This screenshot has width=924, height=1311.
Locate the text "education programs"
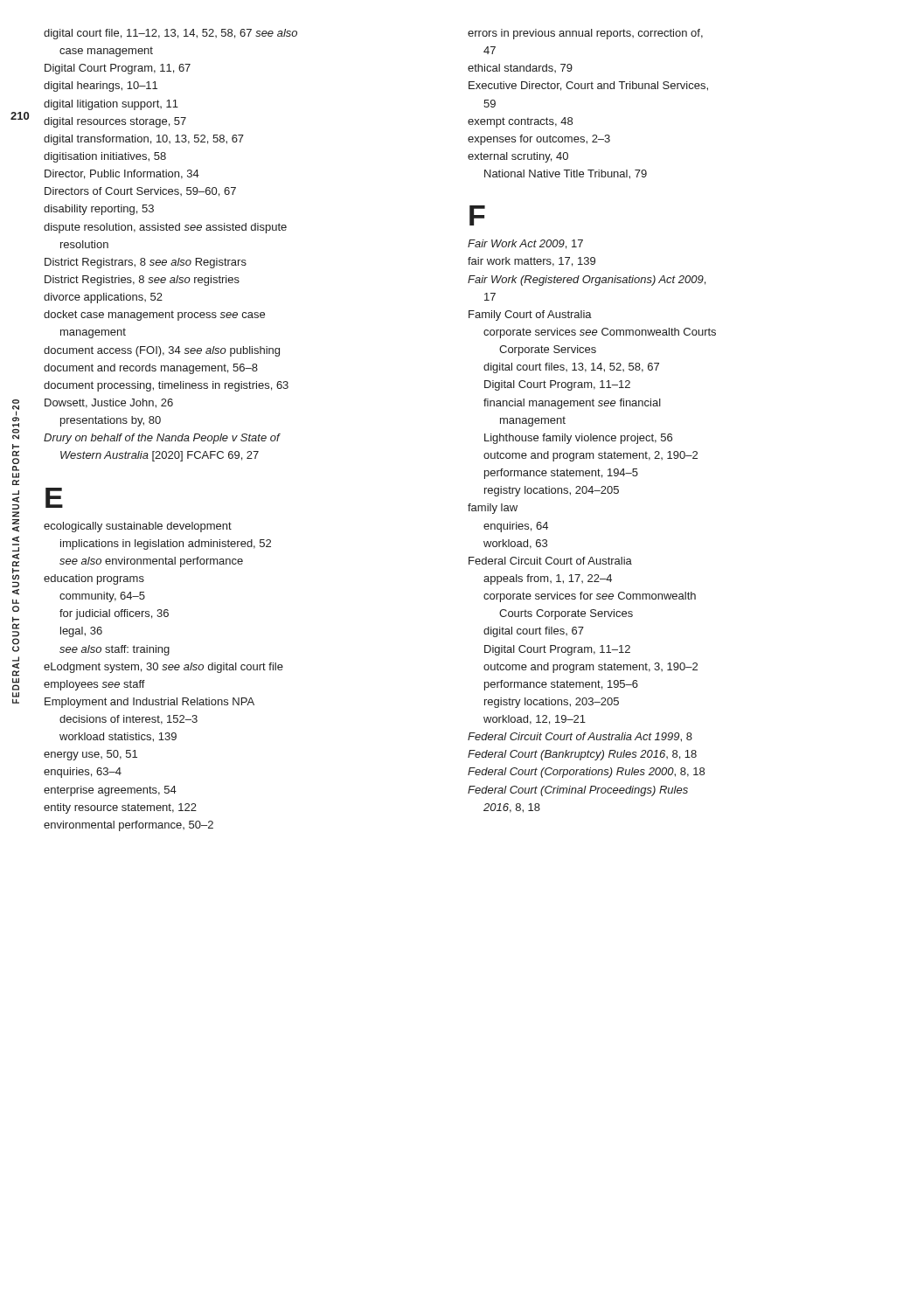coord(94,578)
